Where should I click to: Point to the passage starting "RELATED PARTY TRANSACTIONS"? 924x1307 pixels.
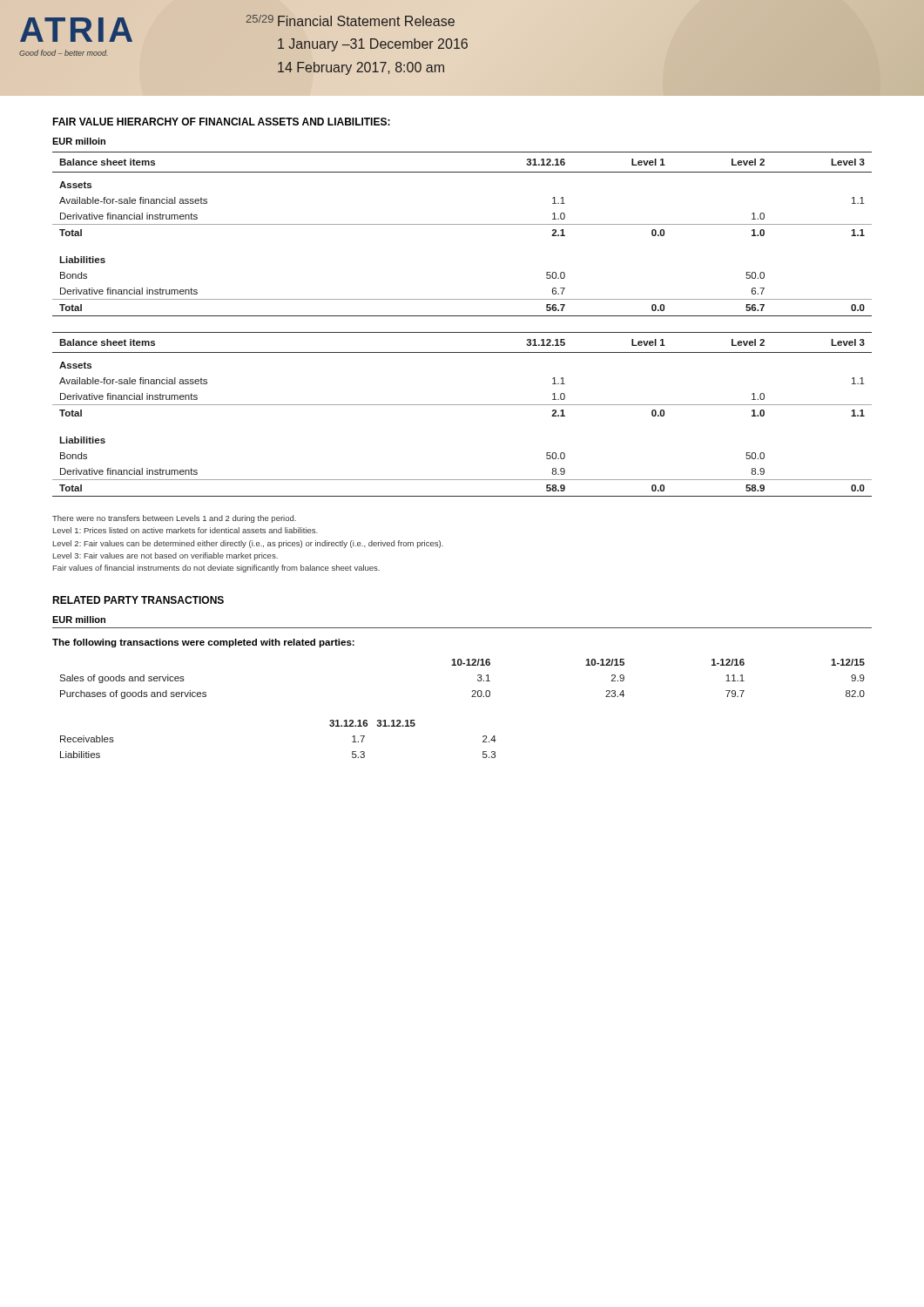(x=138, y=601)
